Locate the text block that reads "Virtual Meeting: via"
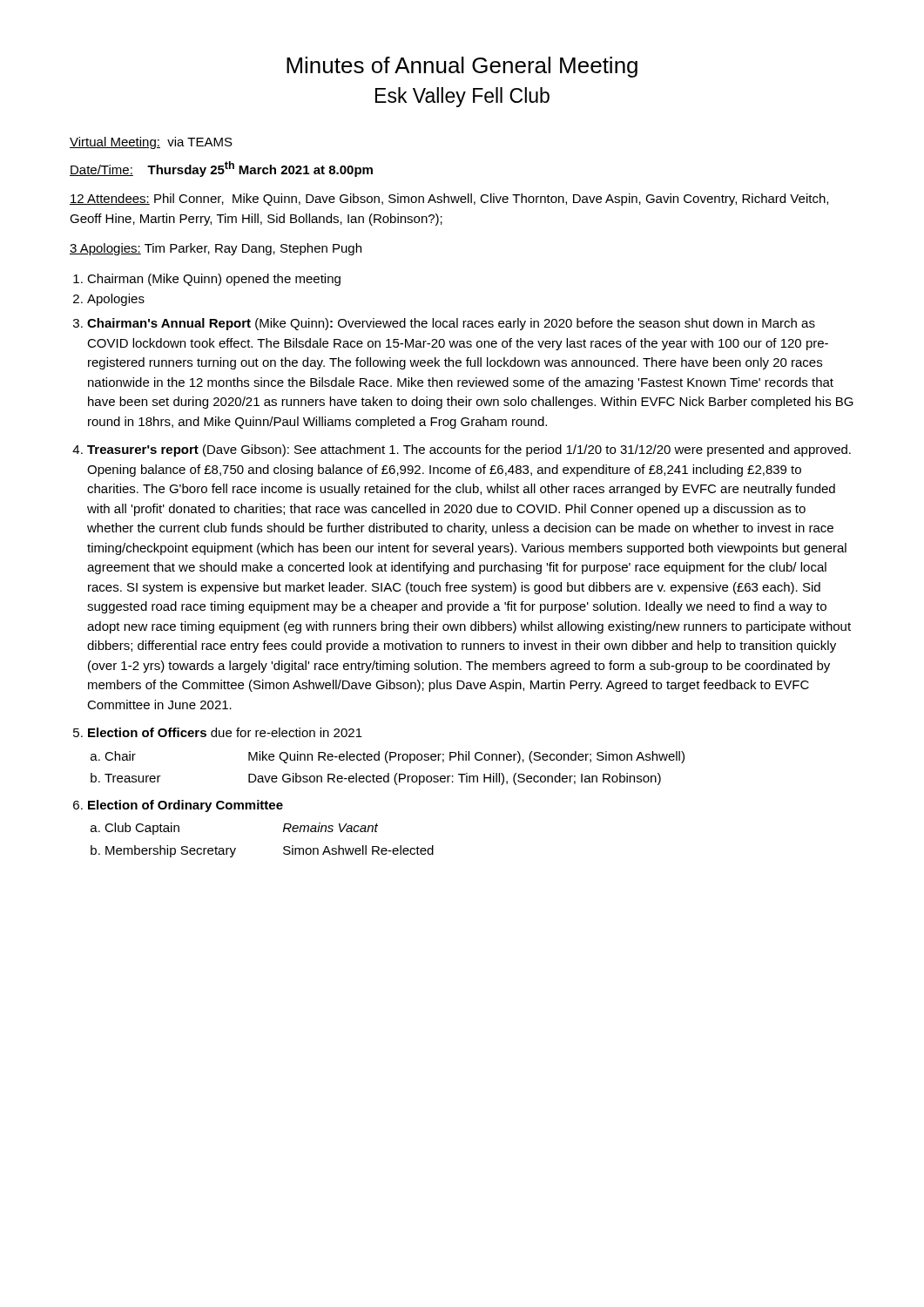This screenshot has height=1307, width=924. pos(151,142)
